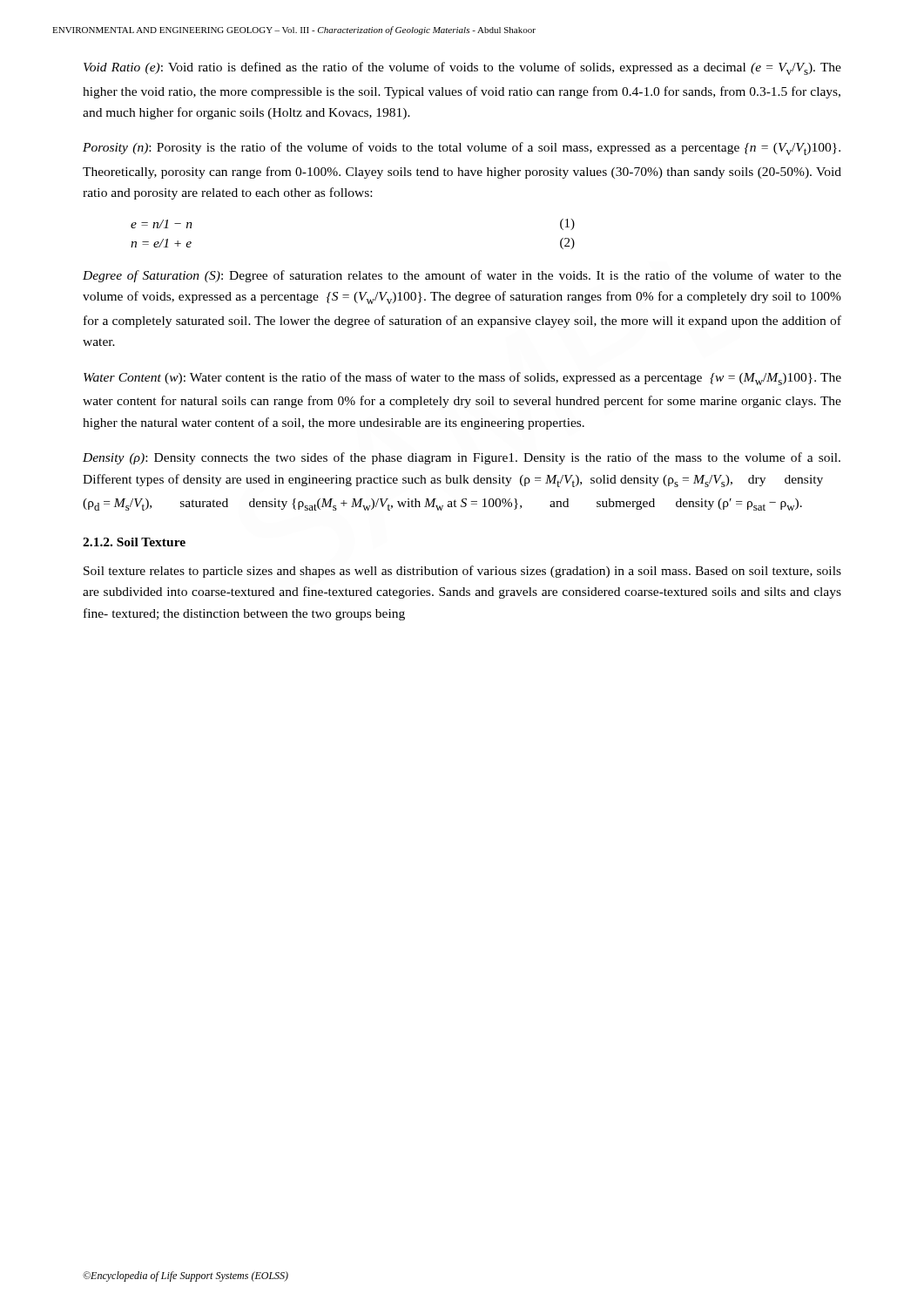Viewport: 924px width, 1307px height.
Task: Navigate to the text block starting "Degree of Saturation"
Action: tap(462, 308)
